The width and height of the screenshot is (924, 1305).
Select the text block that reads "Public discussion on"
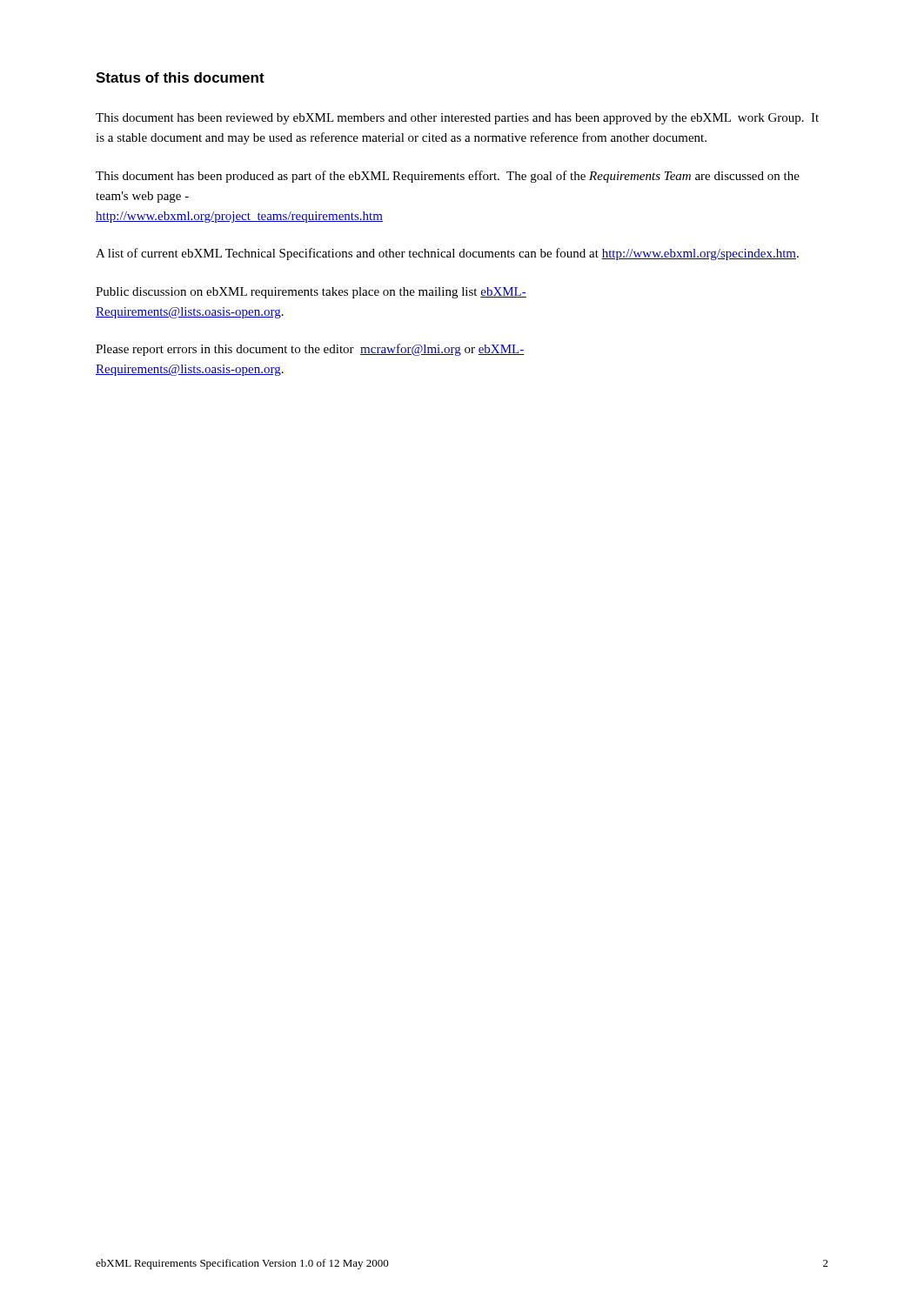coord(311,301)
